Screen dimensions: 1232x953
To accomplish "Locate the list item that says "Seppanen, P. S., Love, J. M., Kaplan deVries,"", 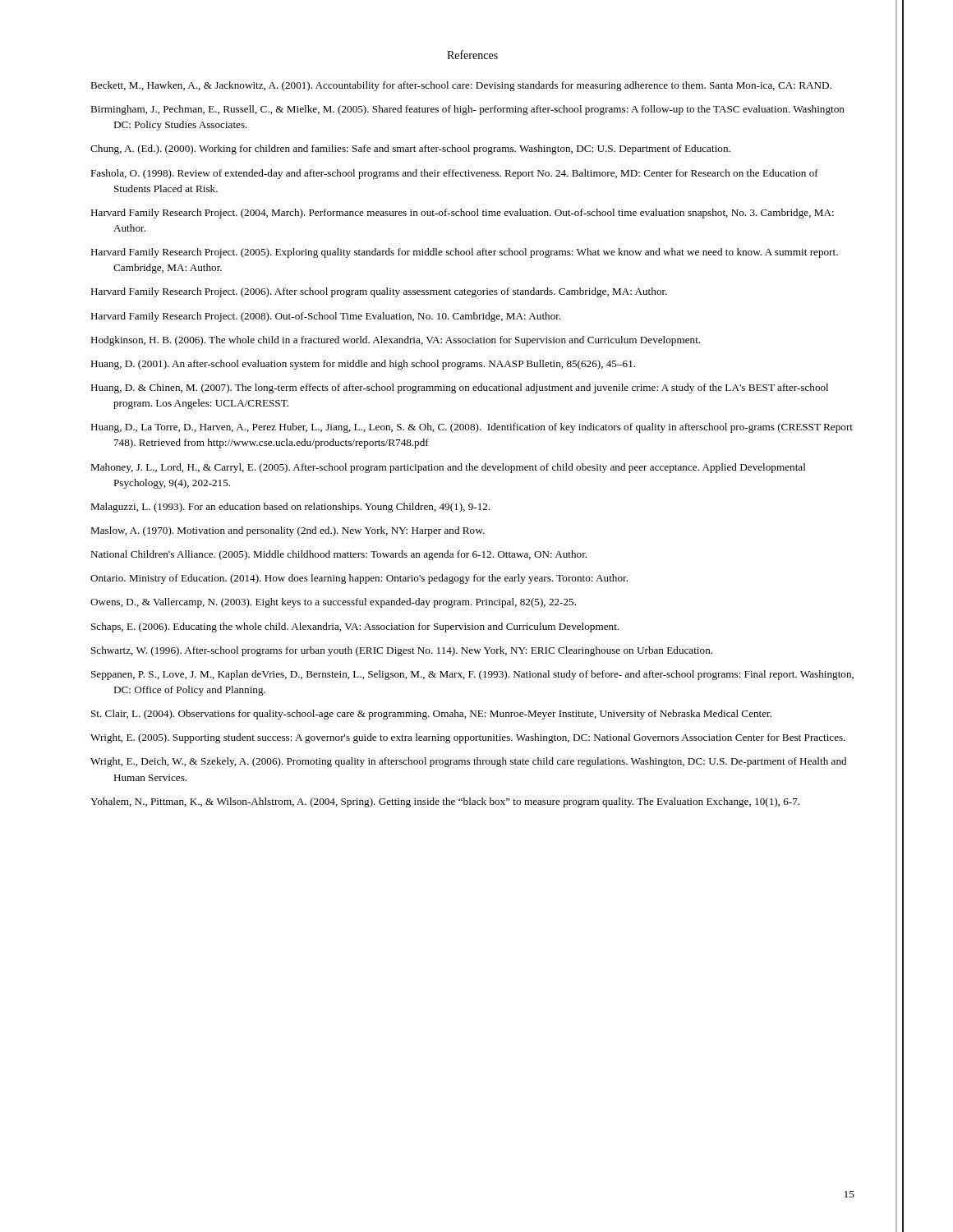I will tap(472, 682).
